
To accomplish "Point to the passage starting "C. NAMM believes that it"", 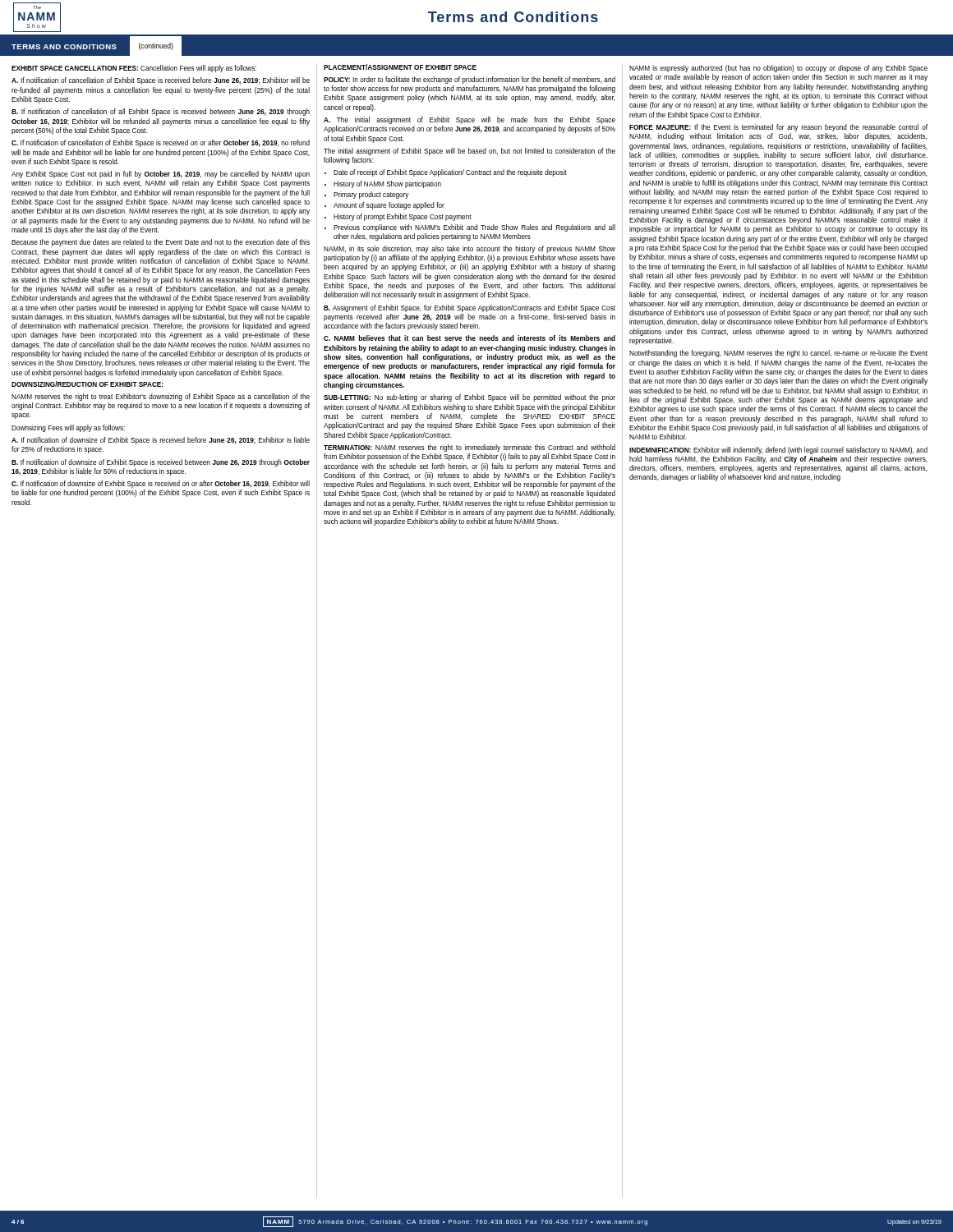I will [470, 363].
